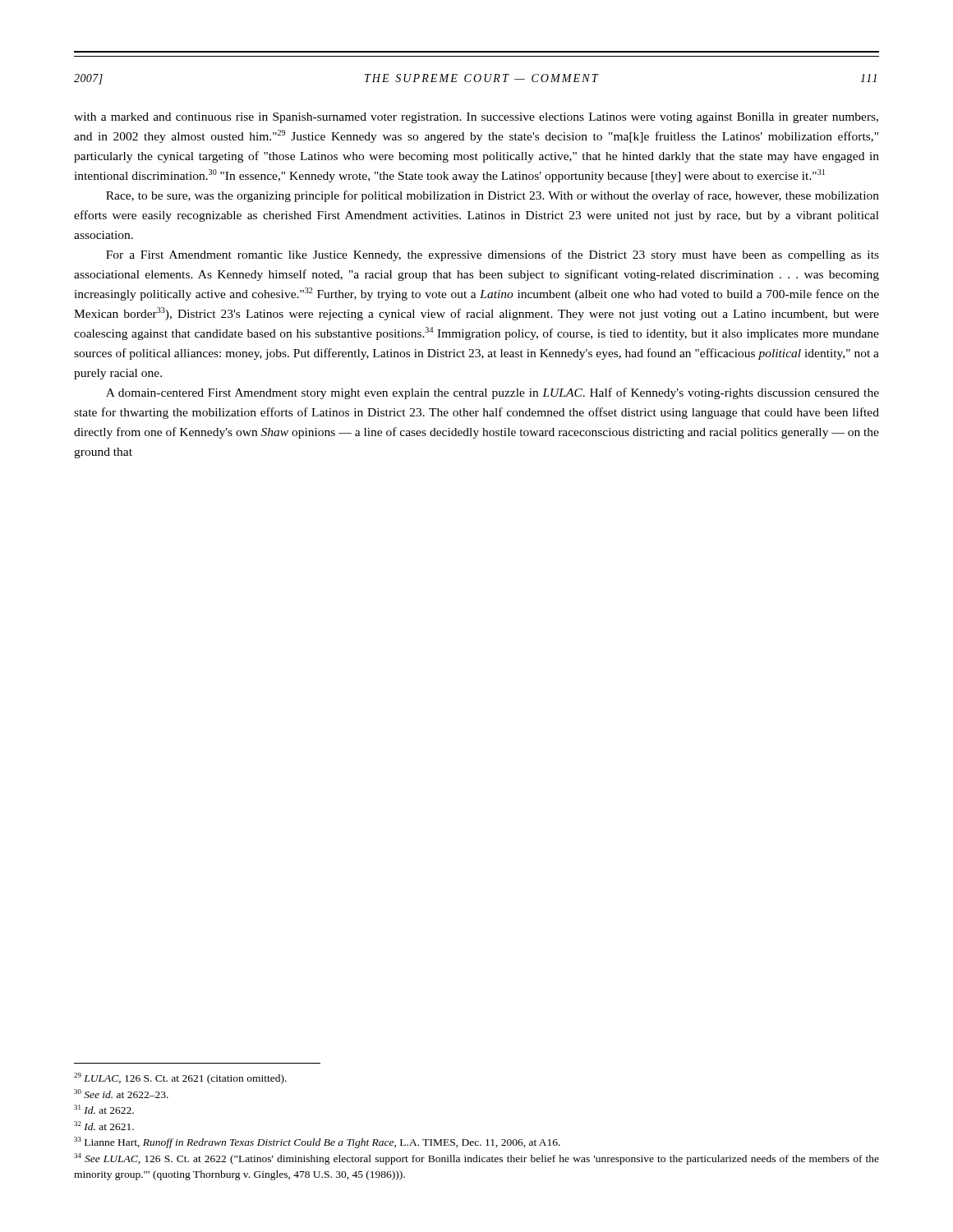Click on the element starting "33 Lianne Hart, Runoff in Redrawn Texas"
Screen dimensions: 1232x953
(476, 1143)
